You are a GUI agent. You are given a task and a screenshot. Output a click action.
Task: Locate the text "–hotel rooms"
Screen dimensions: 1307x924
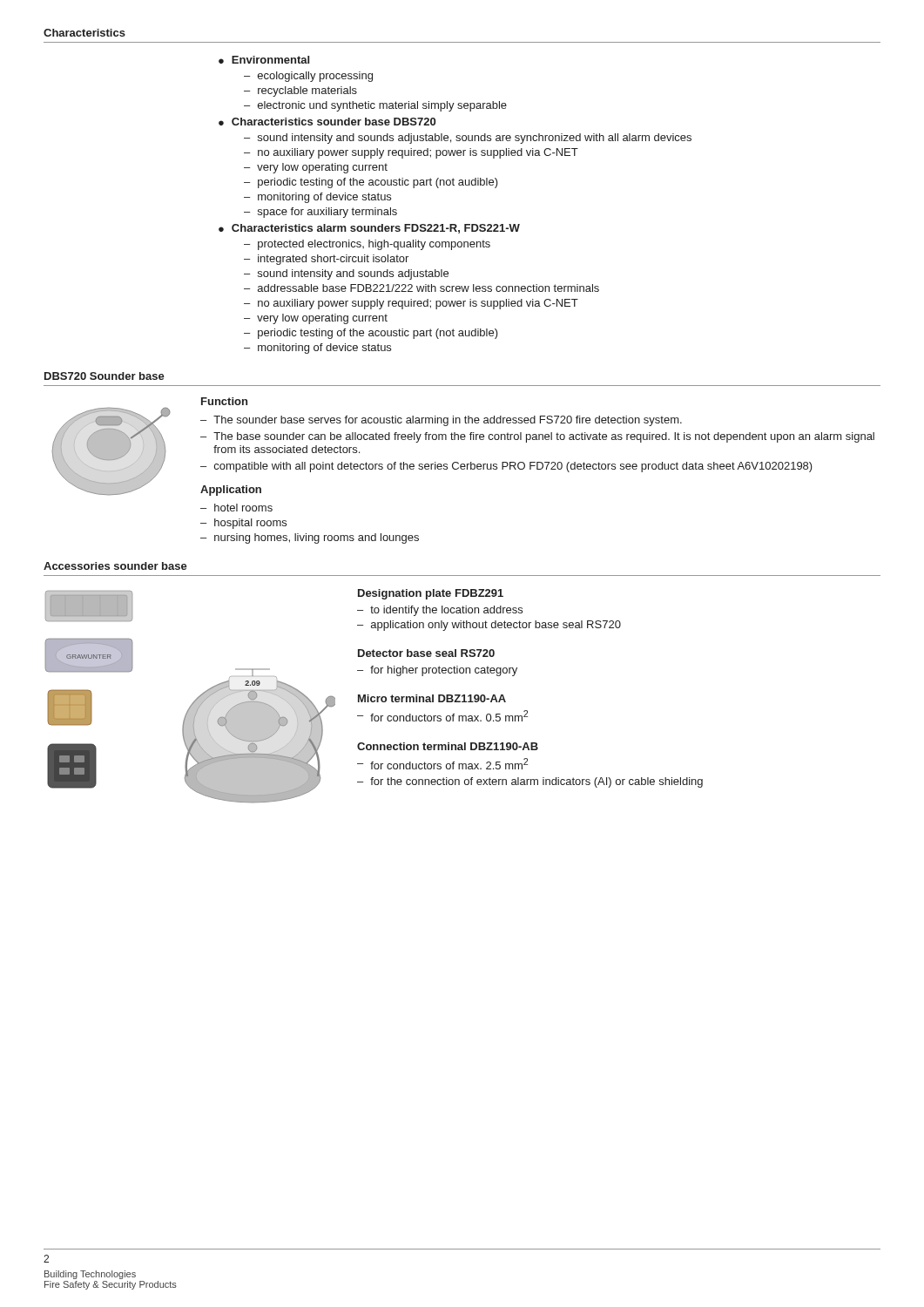[237, 508]
